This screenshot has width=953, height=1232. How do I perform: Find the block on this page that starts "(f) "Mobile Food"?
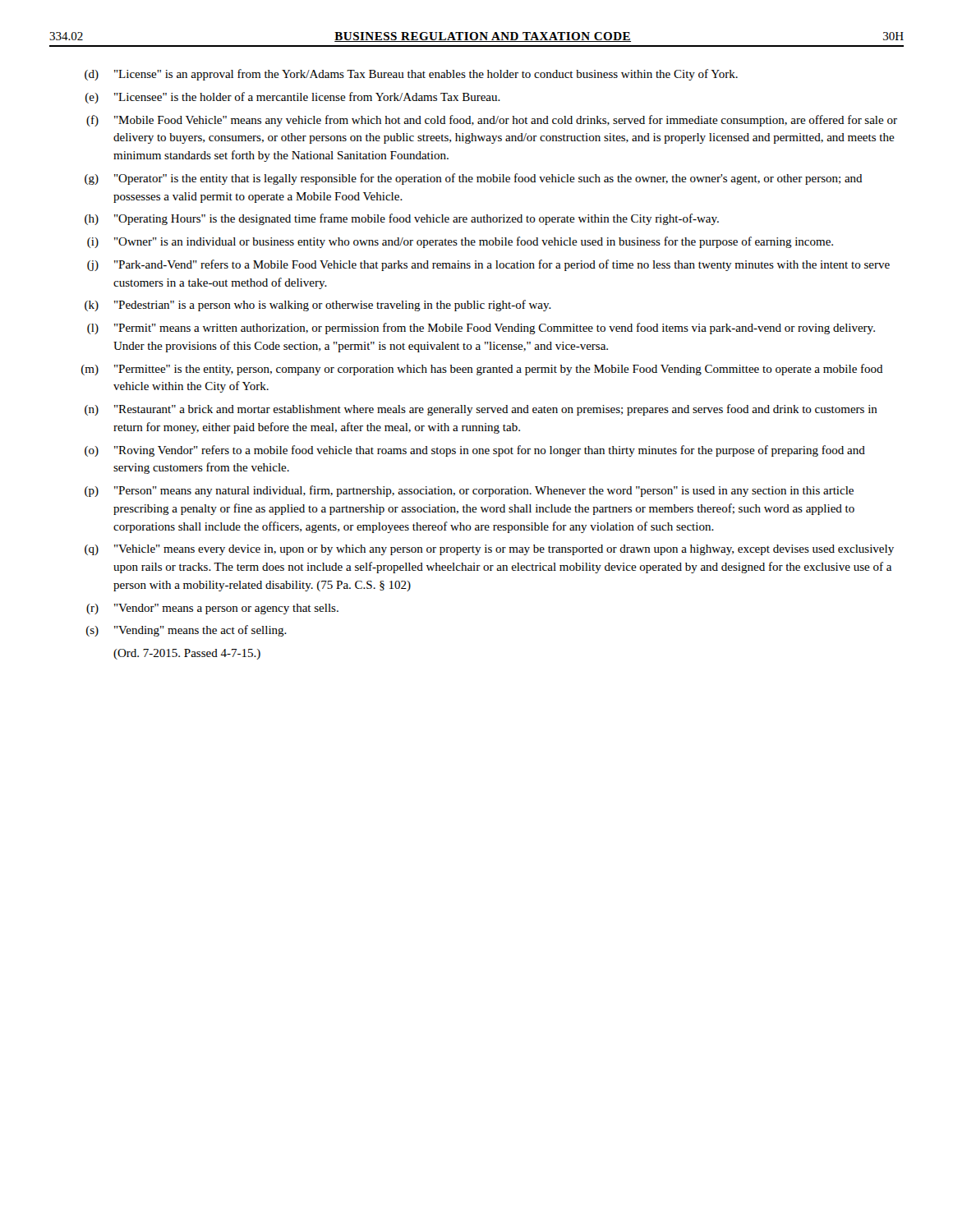(476, 138)
